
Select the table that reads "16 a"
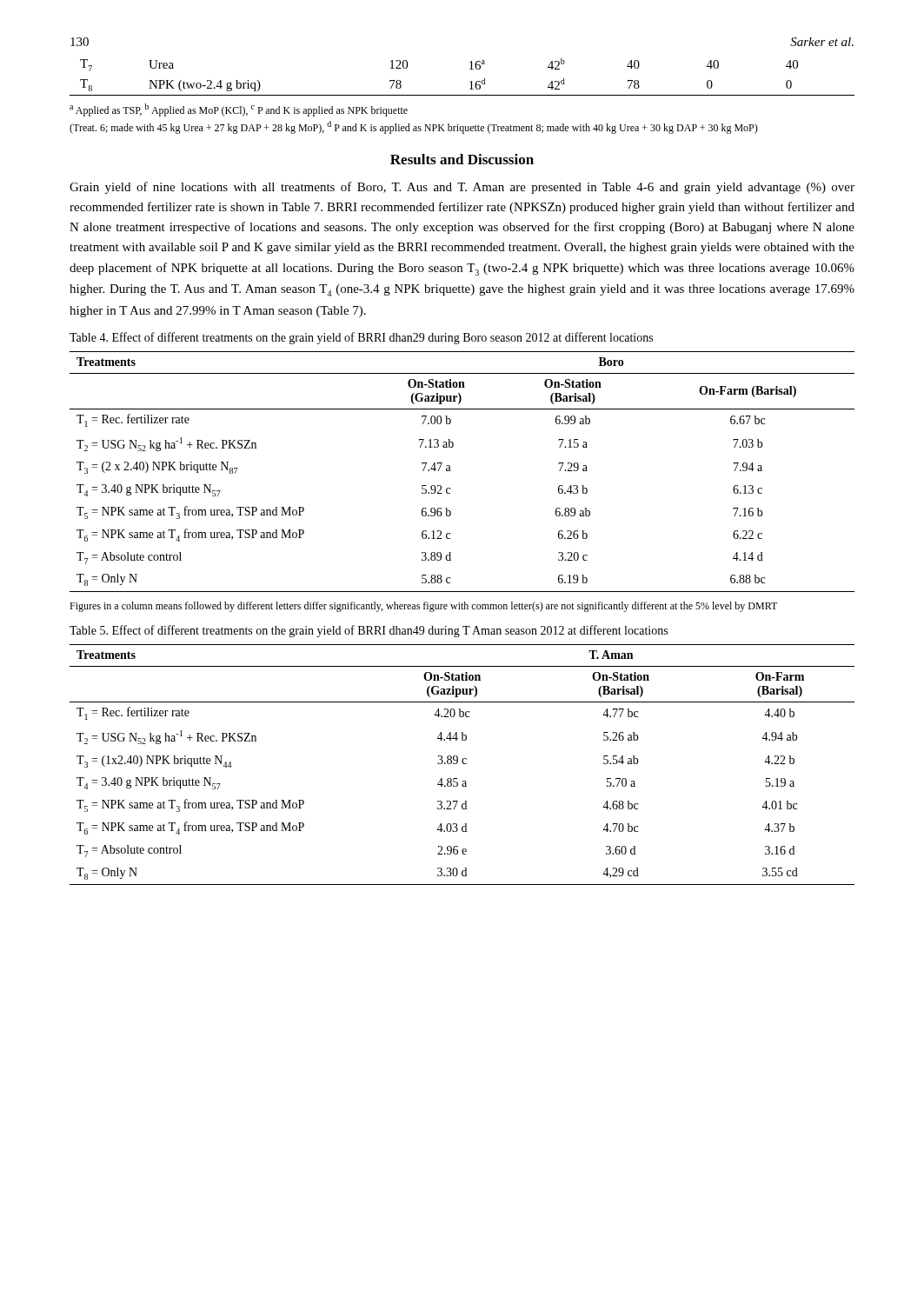pyautogui.click(x=462, y=75)
